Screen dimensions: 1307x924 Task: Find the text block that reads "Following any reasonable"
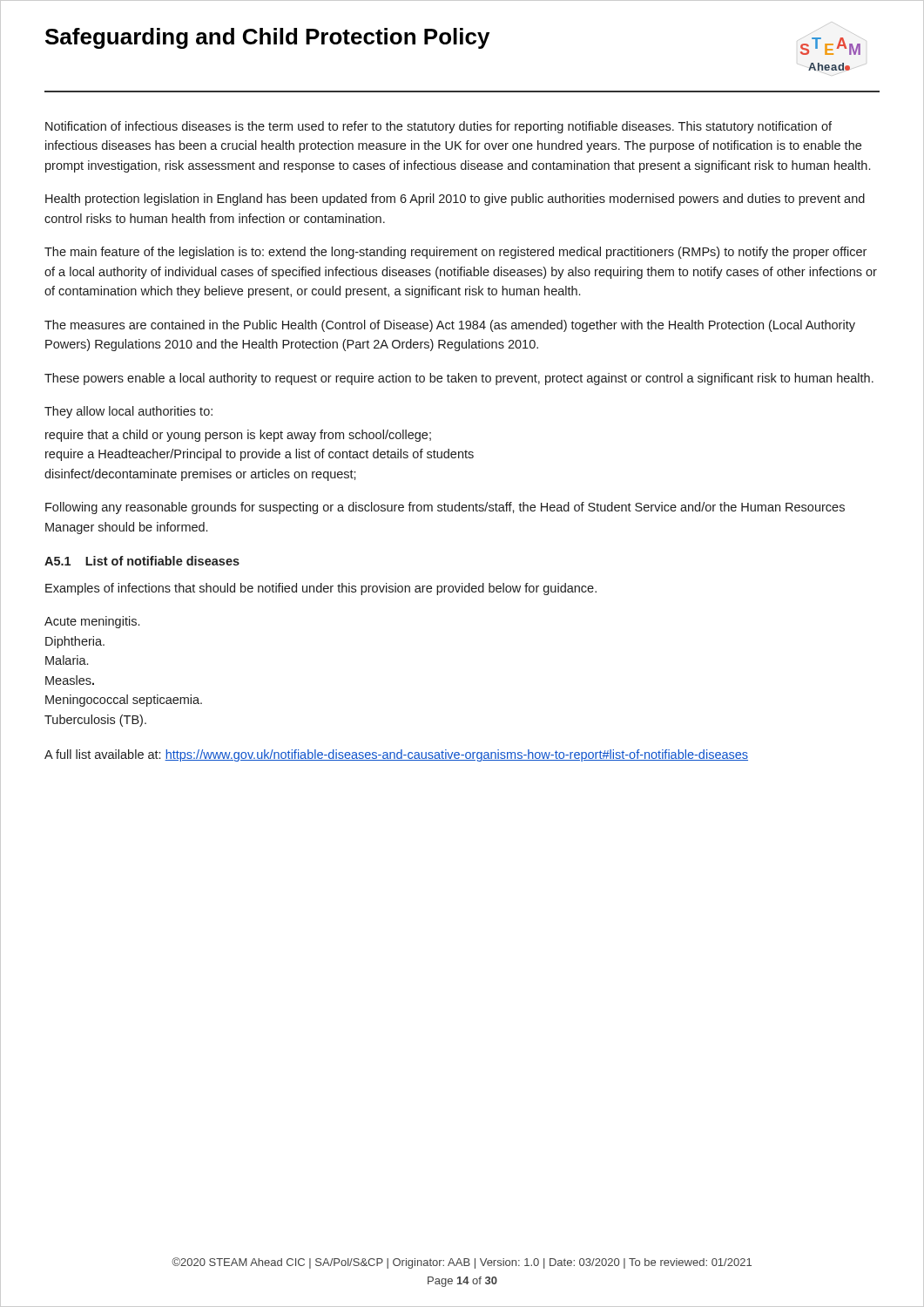pos(445,517)
